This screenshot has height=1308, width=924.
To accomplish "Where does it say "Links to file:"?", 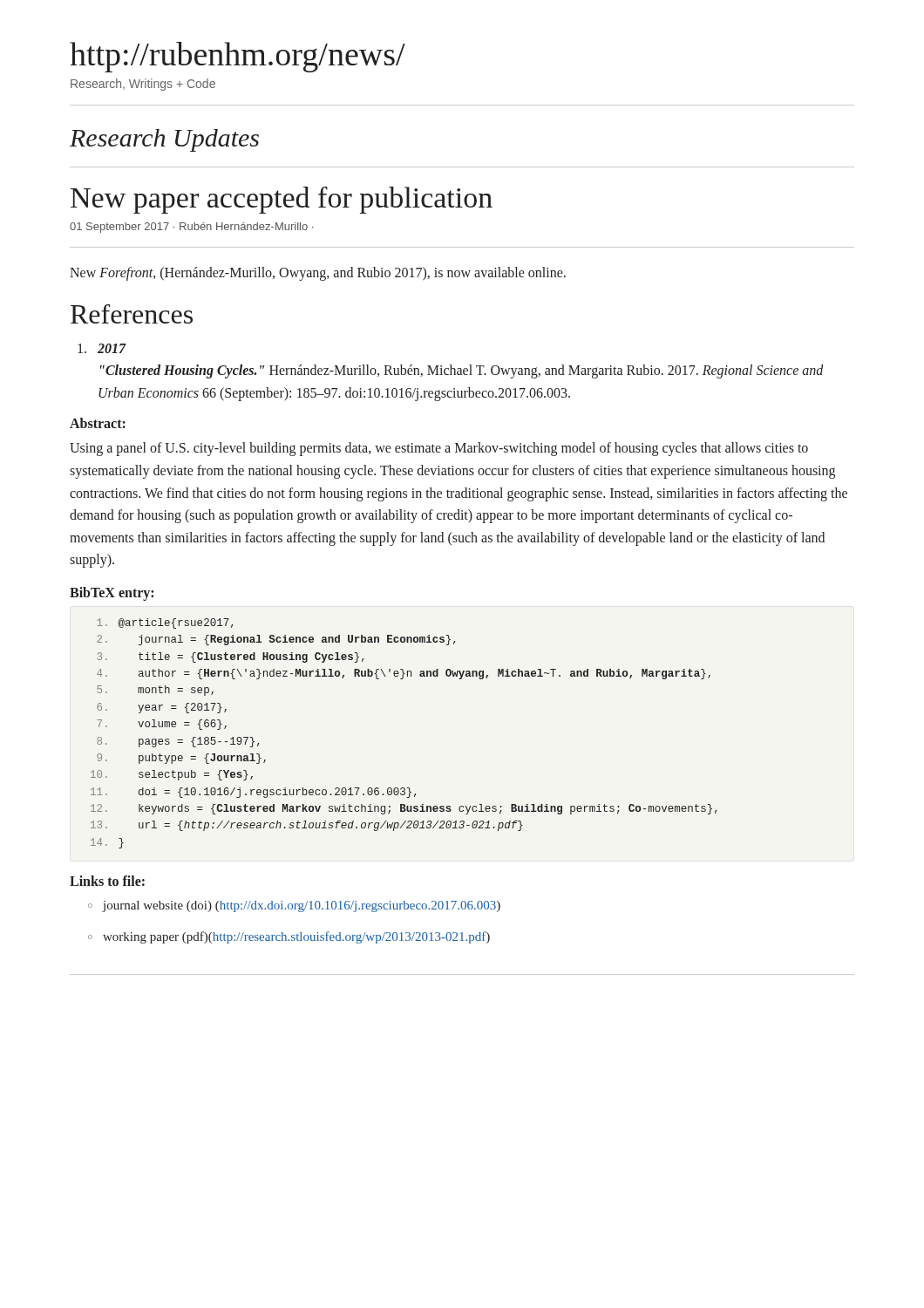I will pyautogui.click(x=107, y=881).
